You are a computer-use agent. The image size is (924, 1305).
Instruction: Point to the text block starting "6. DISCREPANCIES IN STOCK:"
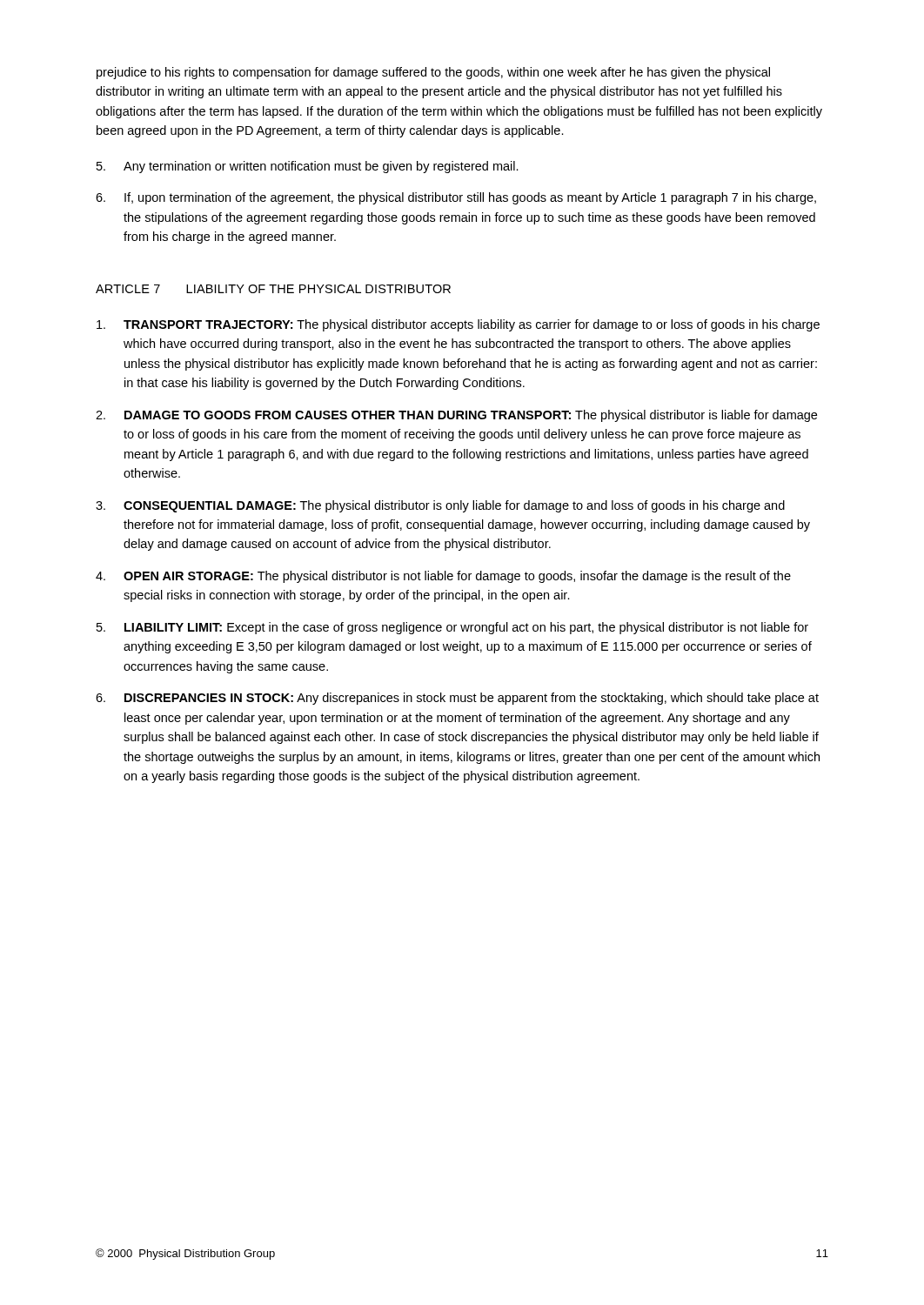(462, 737)
